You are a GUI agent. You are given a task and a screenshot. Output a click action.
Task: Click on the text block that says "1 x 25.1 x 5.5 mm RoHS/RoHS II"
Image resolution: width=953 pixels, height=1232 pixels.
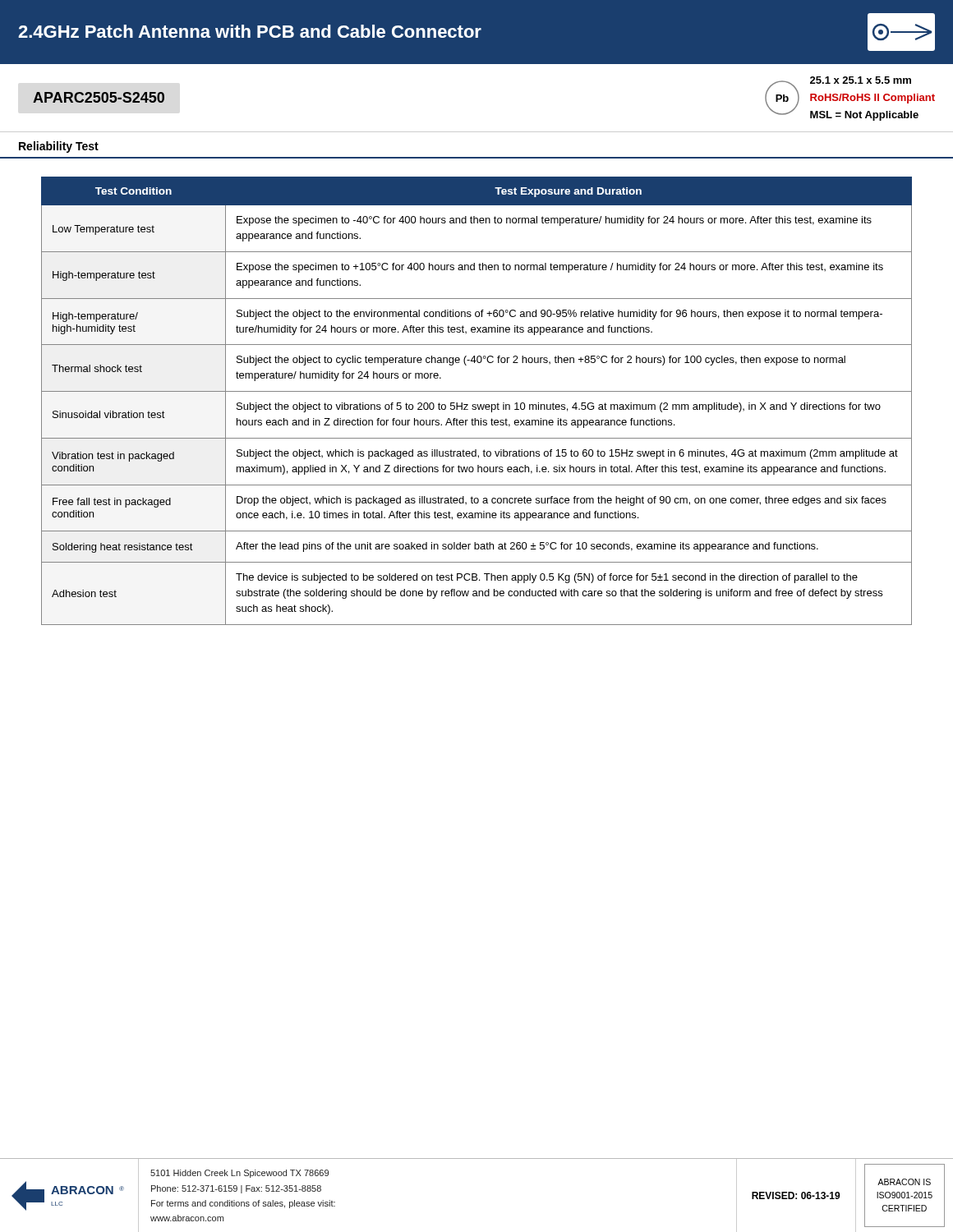click(x=872, y=97)
